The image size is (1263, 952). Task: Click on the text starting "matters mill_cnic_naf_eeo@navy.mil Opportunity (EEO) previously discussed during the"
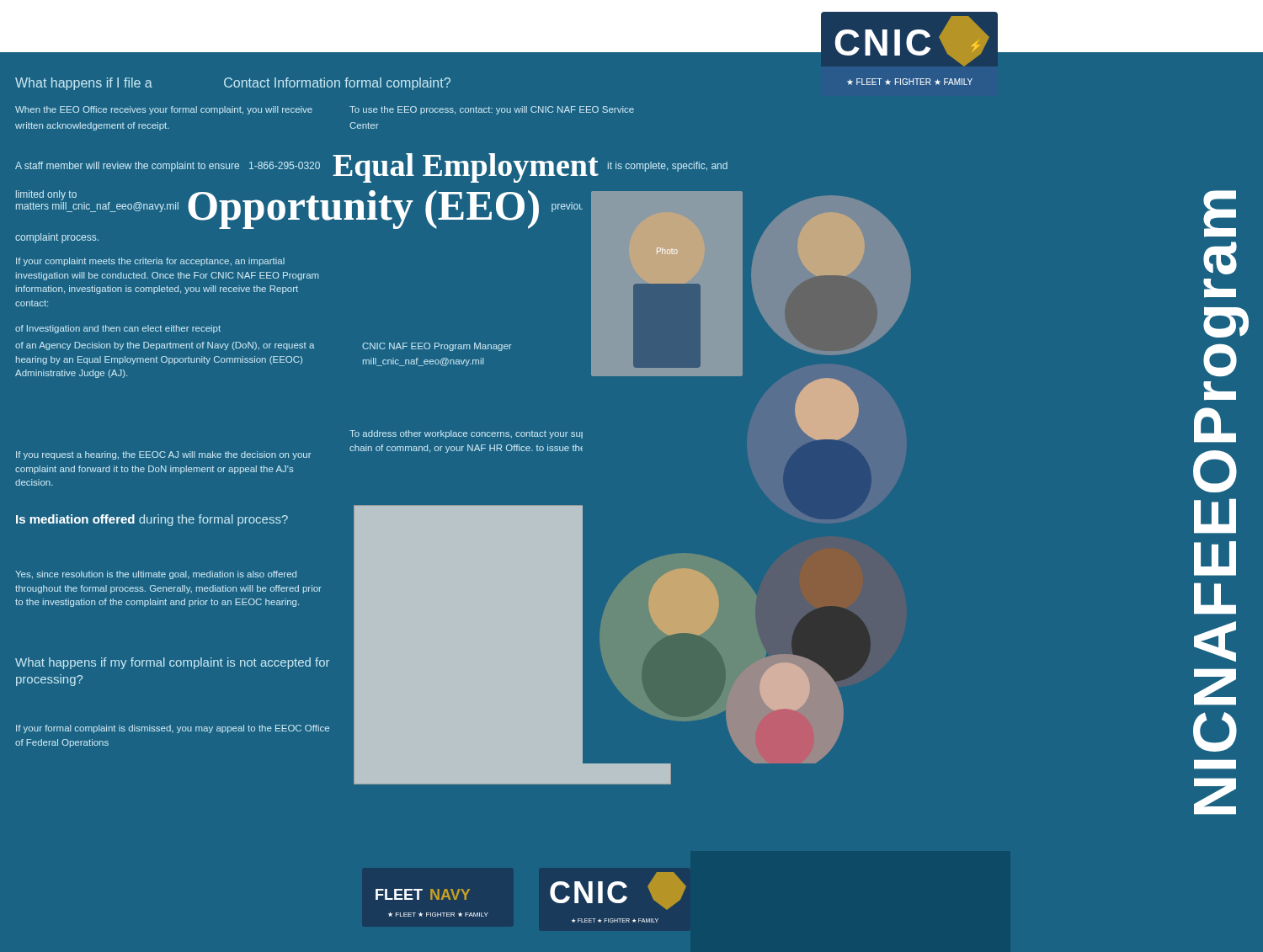pos(364,213)
